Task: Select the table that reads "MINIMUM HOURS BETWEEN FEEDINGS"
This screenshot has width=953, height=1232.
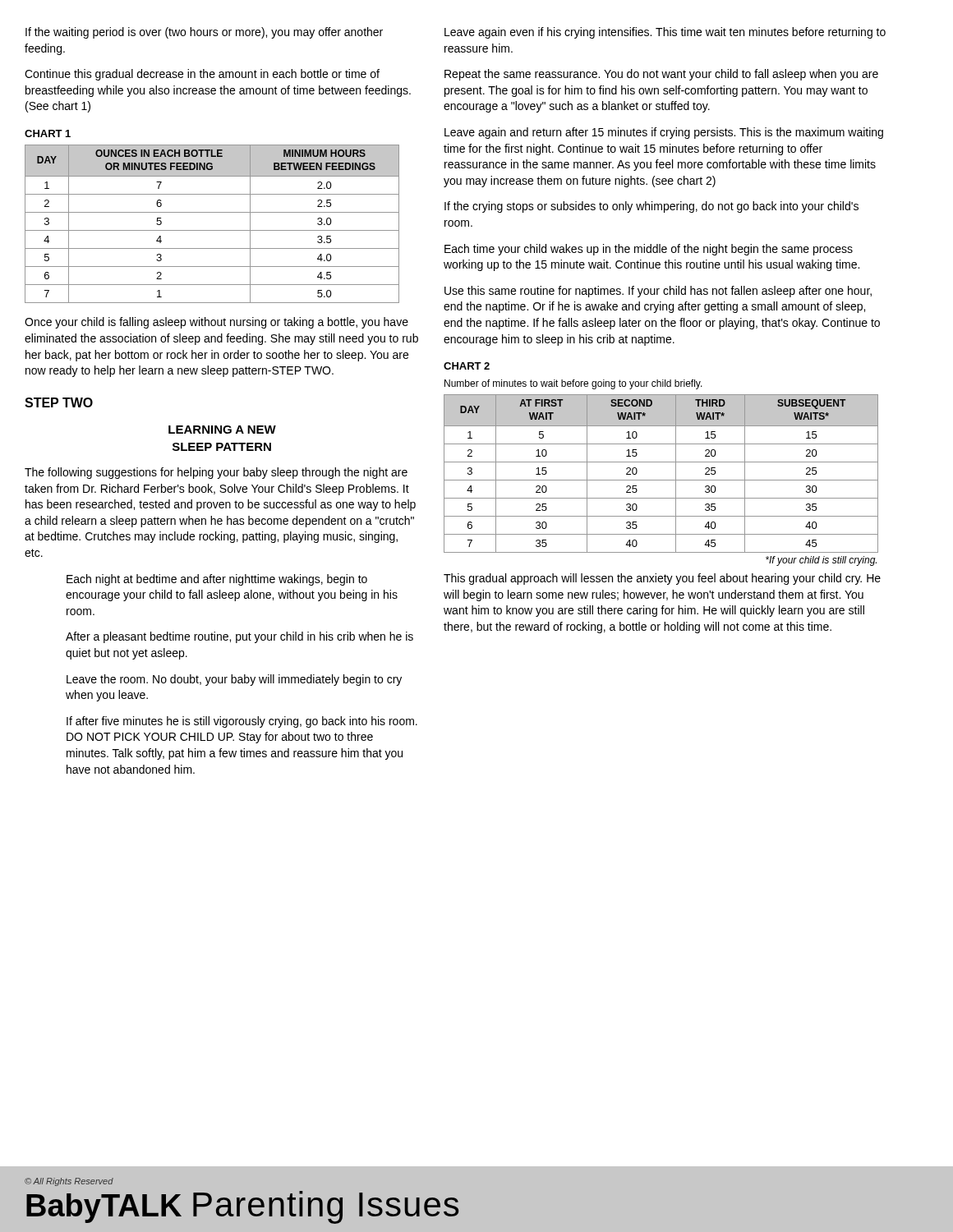Action: click(x=222, y=224)
